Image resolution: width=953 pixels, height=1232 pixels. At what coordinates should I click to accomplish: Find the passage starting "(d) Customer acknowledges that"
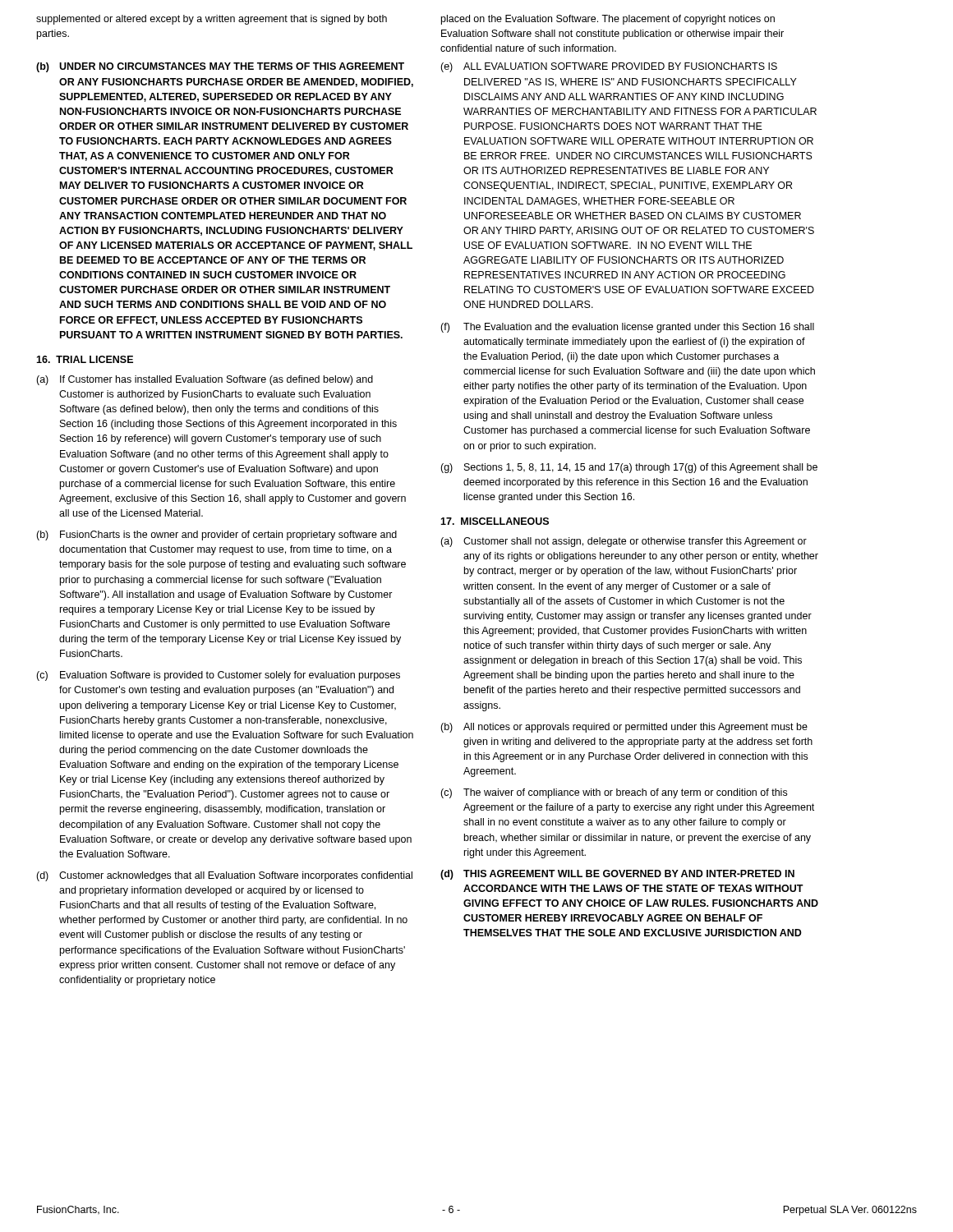pos(225,928)
